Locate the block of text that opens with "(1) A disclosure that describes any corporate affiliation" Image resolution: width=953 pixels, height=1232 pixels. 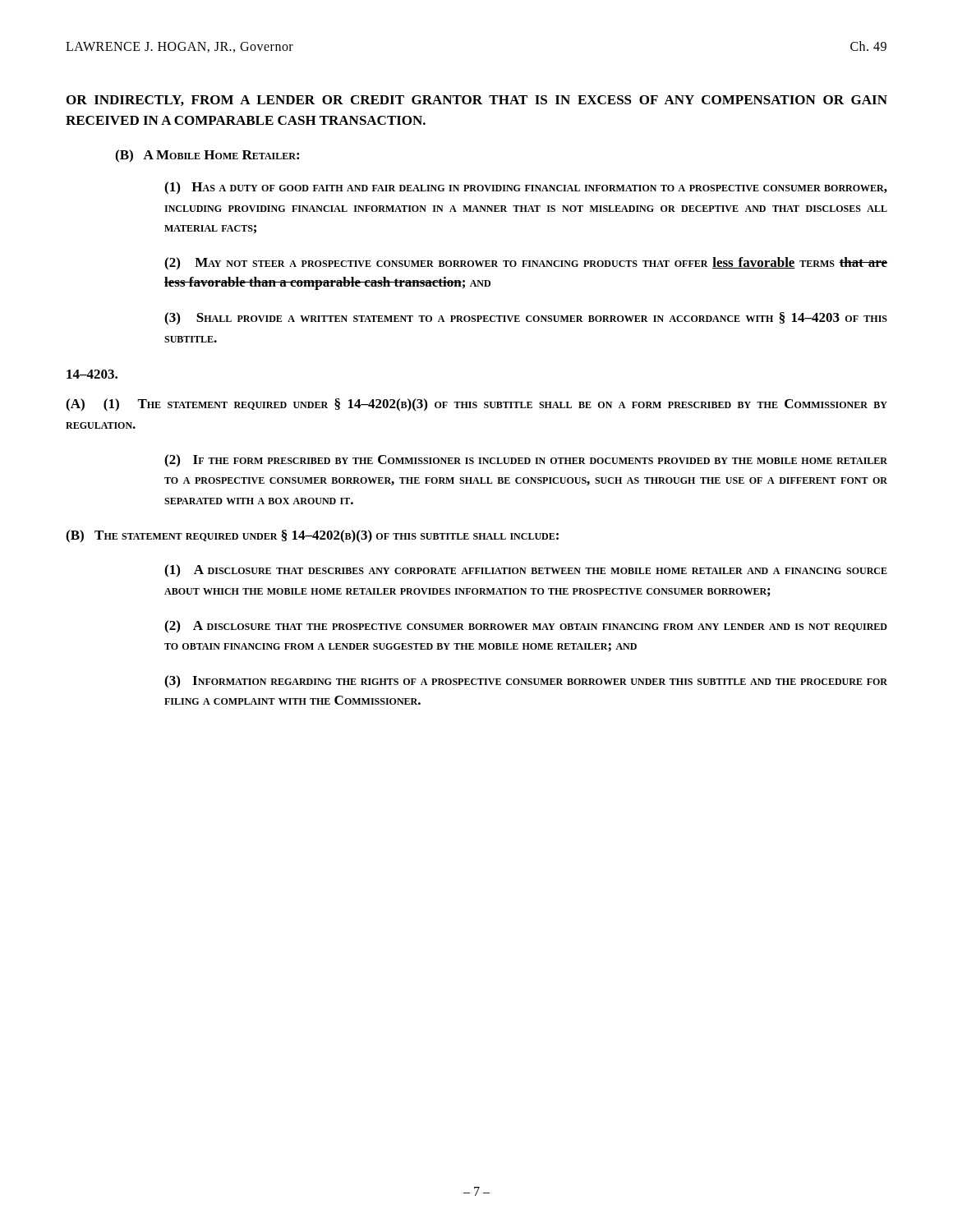(x=526, y=581)
